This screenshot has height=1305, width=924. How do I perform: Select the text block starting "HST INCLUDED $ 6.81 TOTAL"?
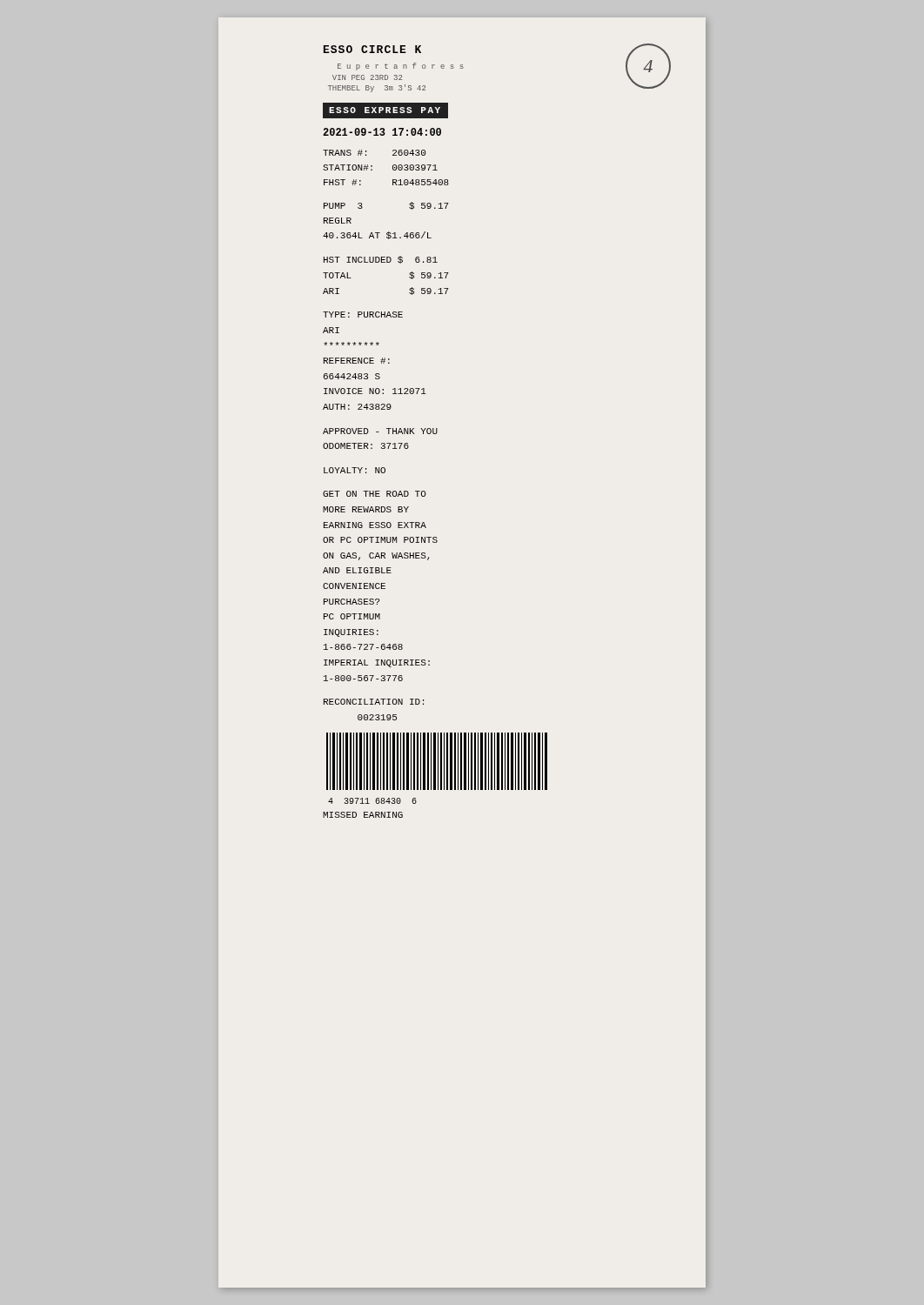point(381,260)
